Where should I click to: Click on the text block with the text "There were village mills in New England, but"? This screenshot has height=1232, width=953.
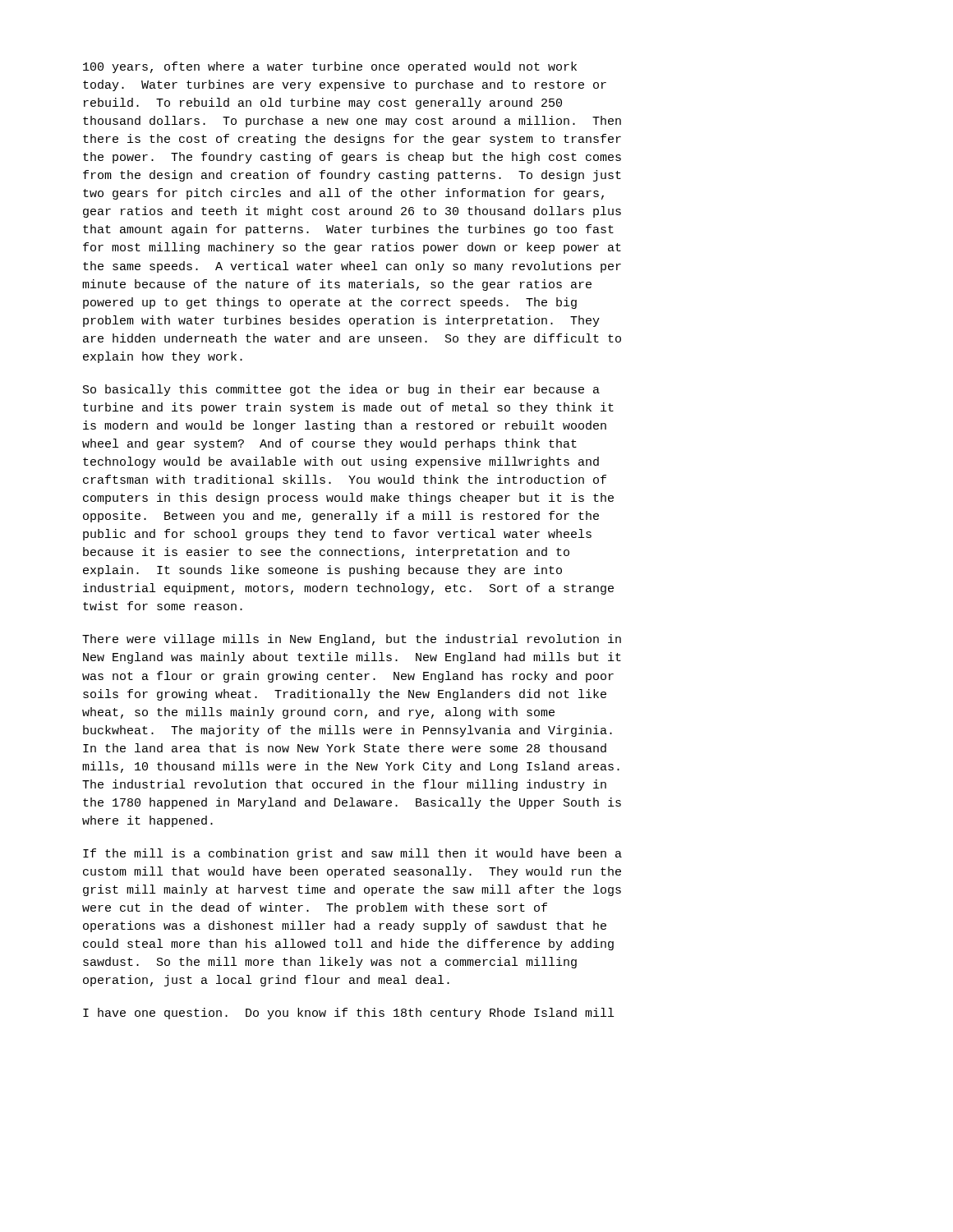pyautogui.click(x=352, y=731)
